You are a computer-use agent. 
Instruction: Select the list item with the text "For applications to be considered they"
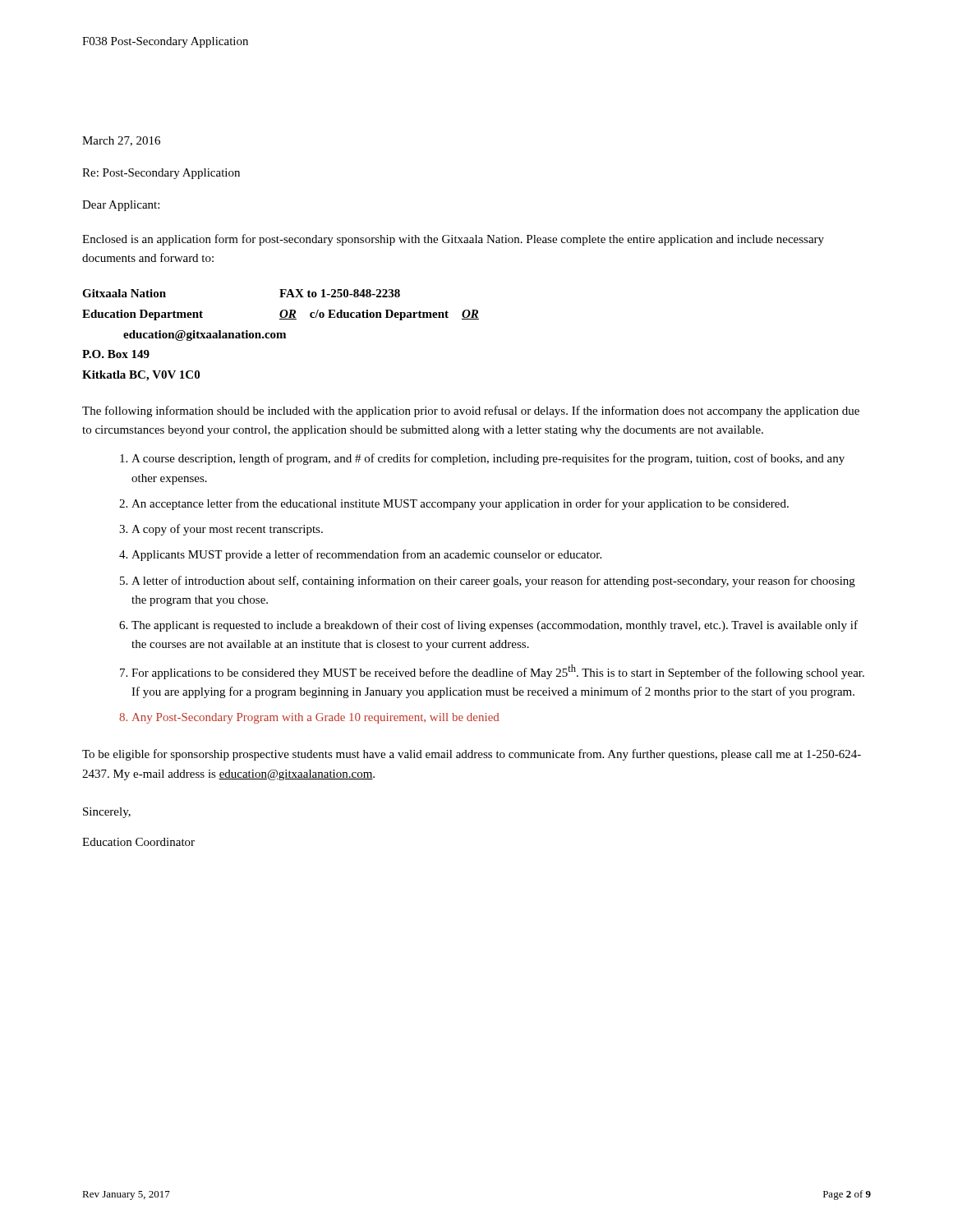(498, 680)
